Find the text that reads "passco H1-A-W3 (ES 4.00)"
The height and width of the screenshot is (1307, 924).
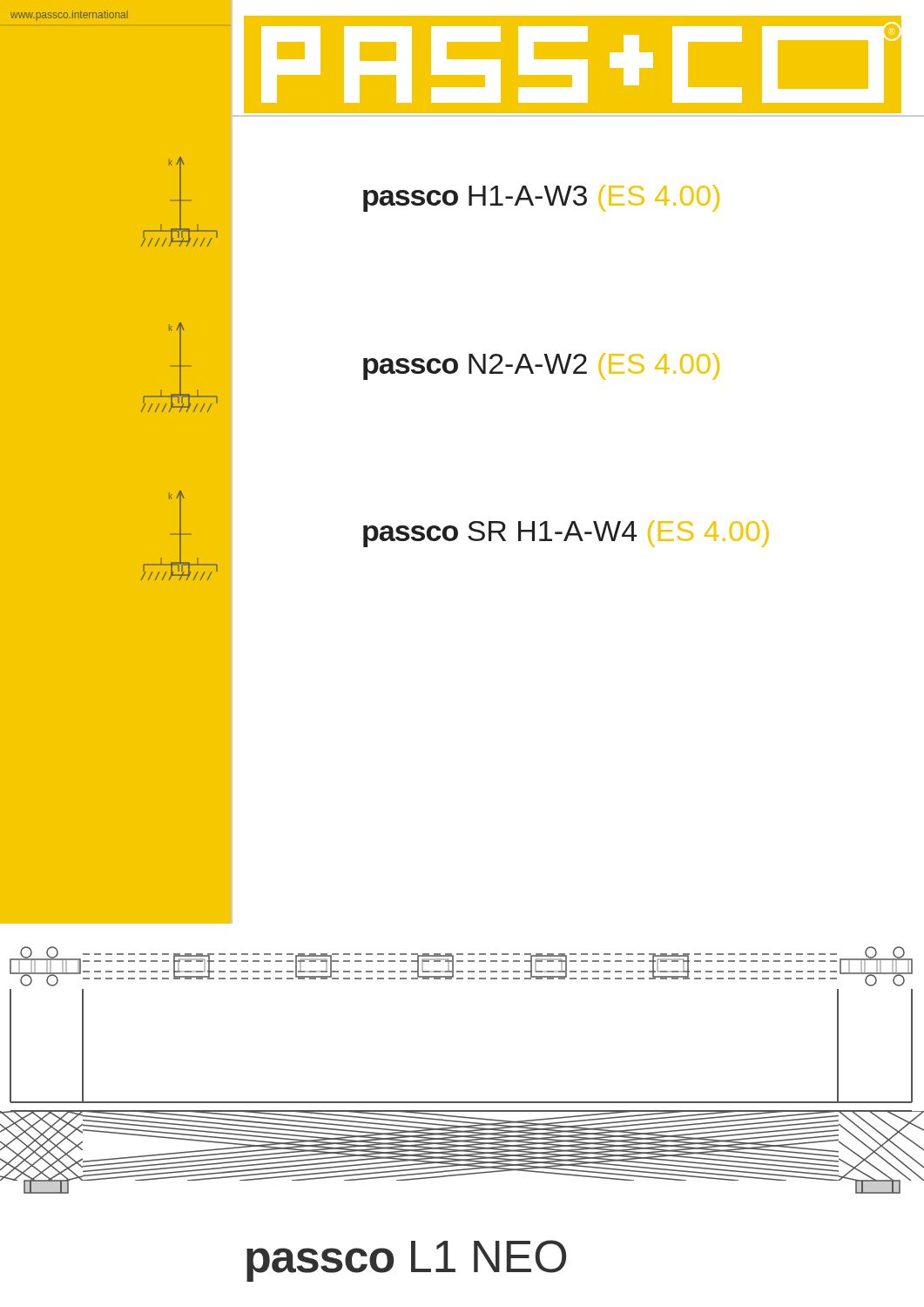(541, 195)
